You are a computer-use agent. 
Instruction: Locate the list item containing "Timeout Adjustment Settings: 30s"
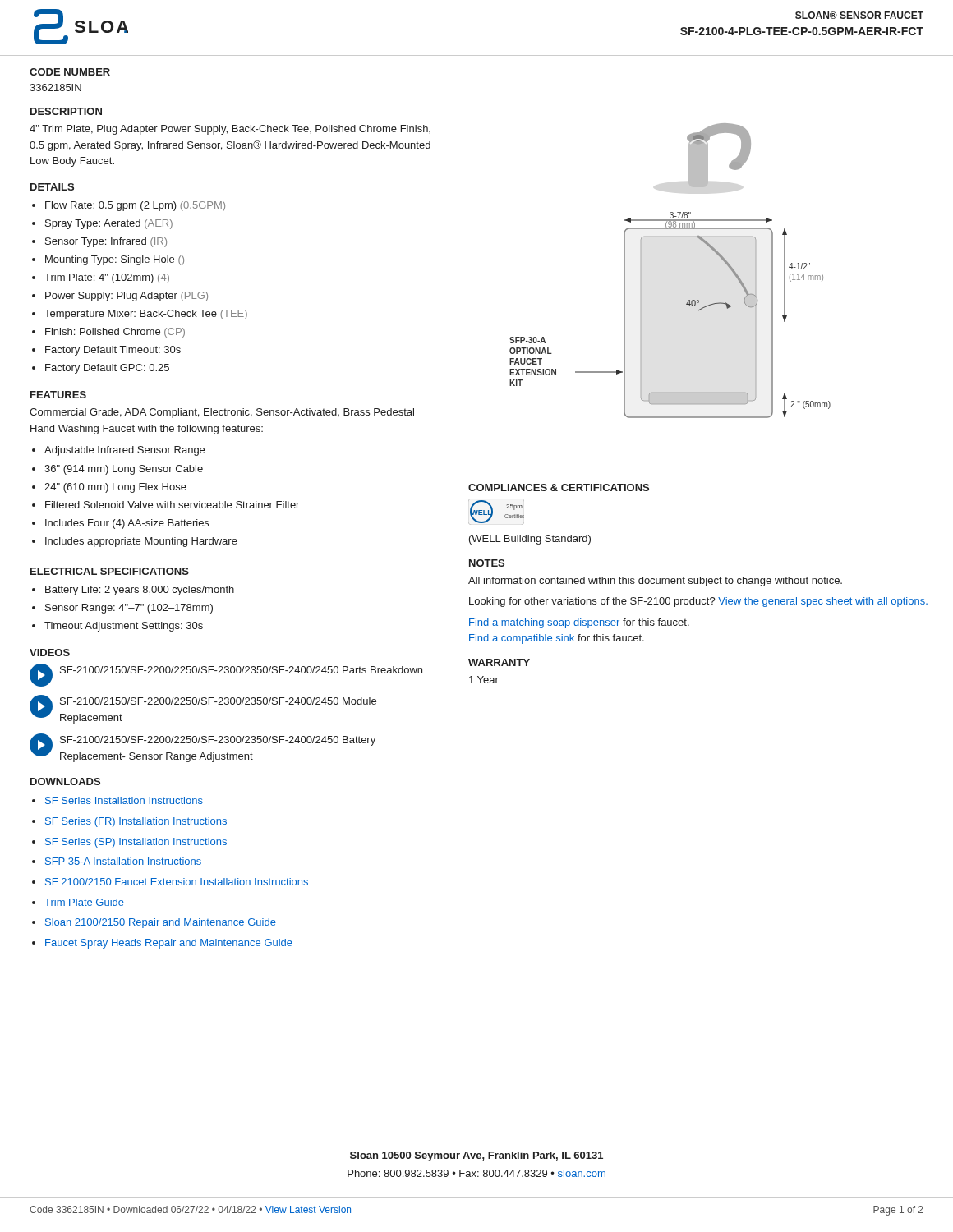124,626
